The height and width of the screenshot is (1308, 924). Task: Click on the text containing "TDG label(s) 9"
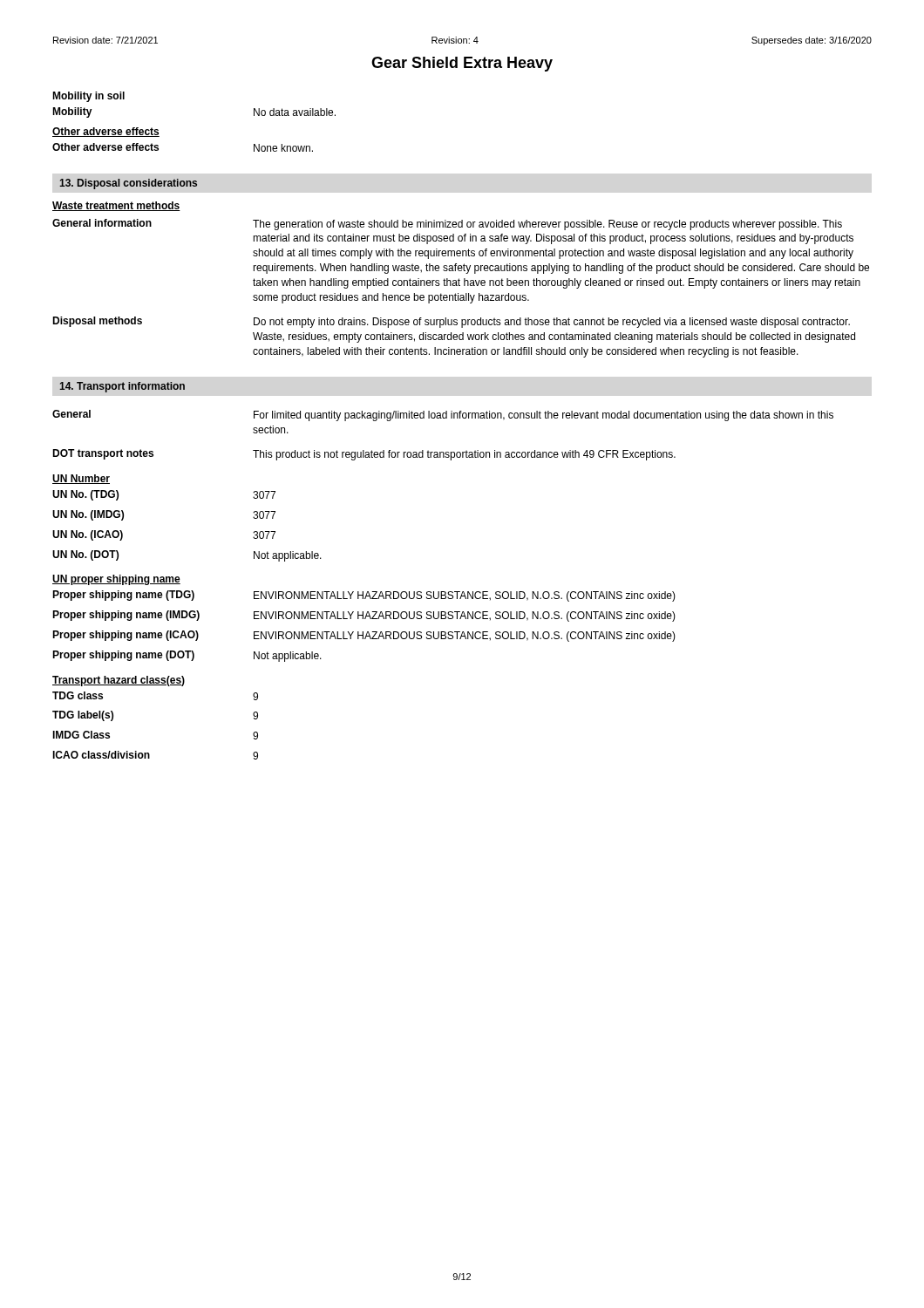tap(94, 715)
